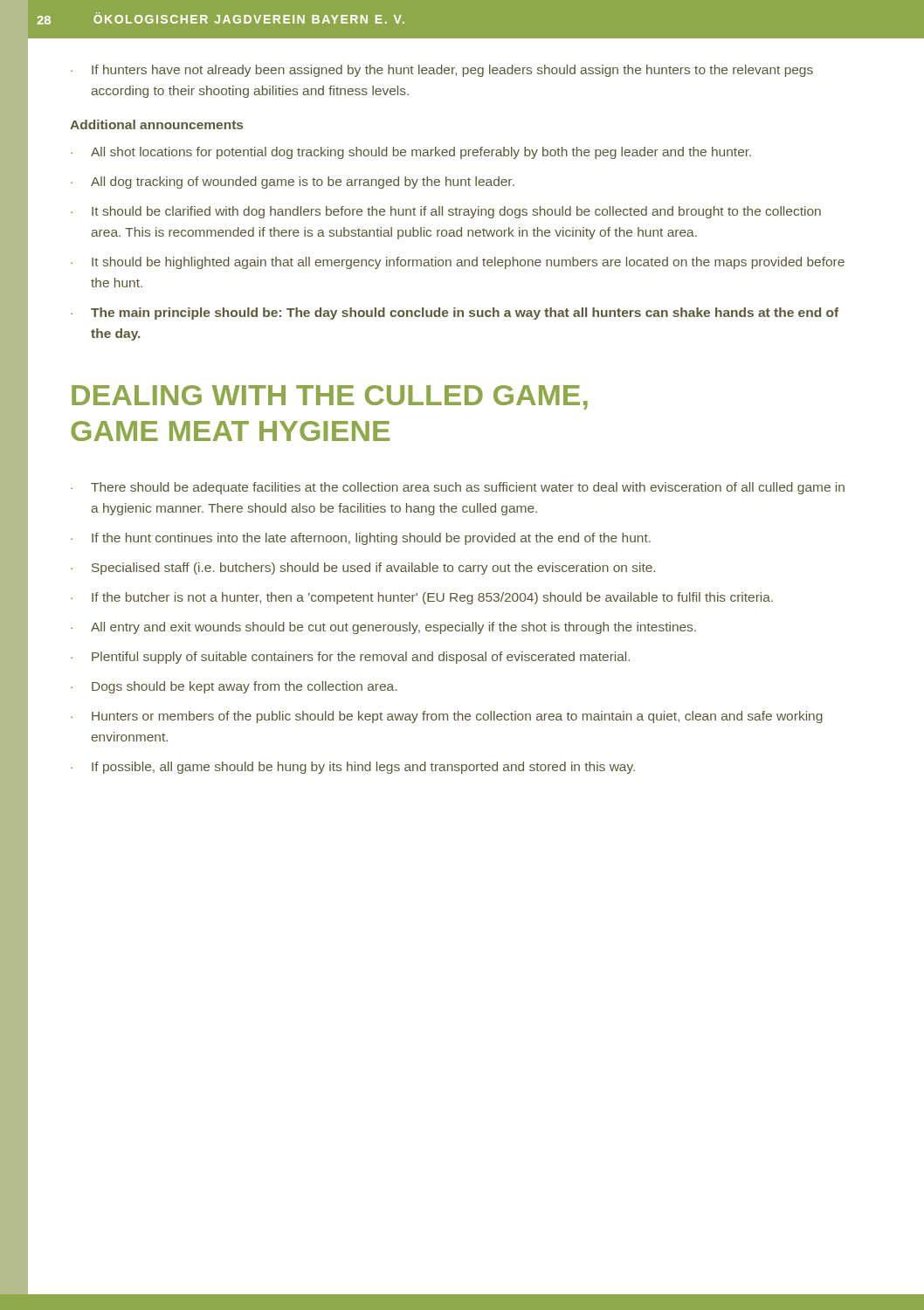The height and width of the screenshot is (1310, 924).
Task: Click on the text block starting "· The main"
Action: tap(463, 323)
